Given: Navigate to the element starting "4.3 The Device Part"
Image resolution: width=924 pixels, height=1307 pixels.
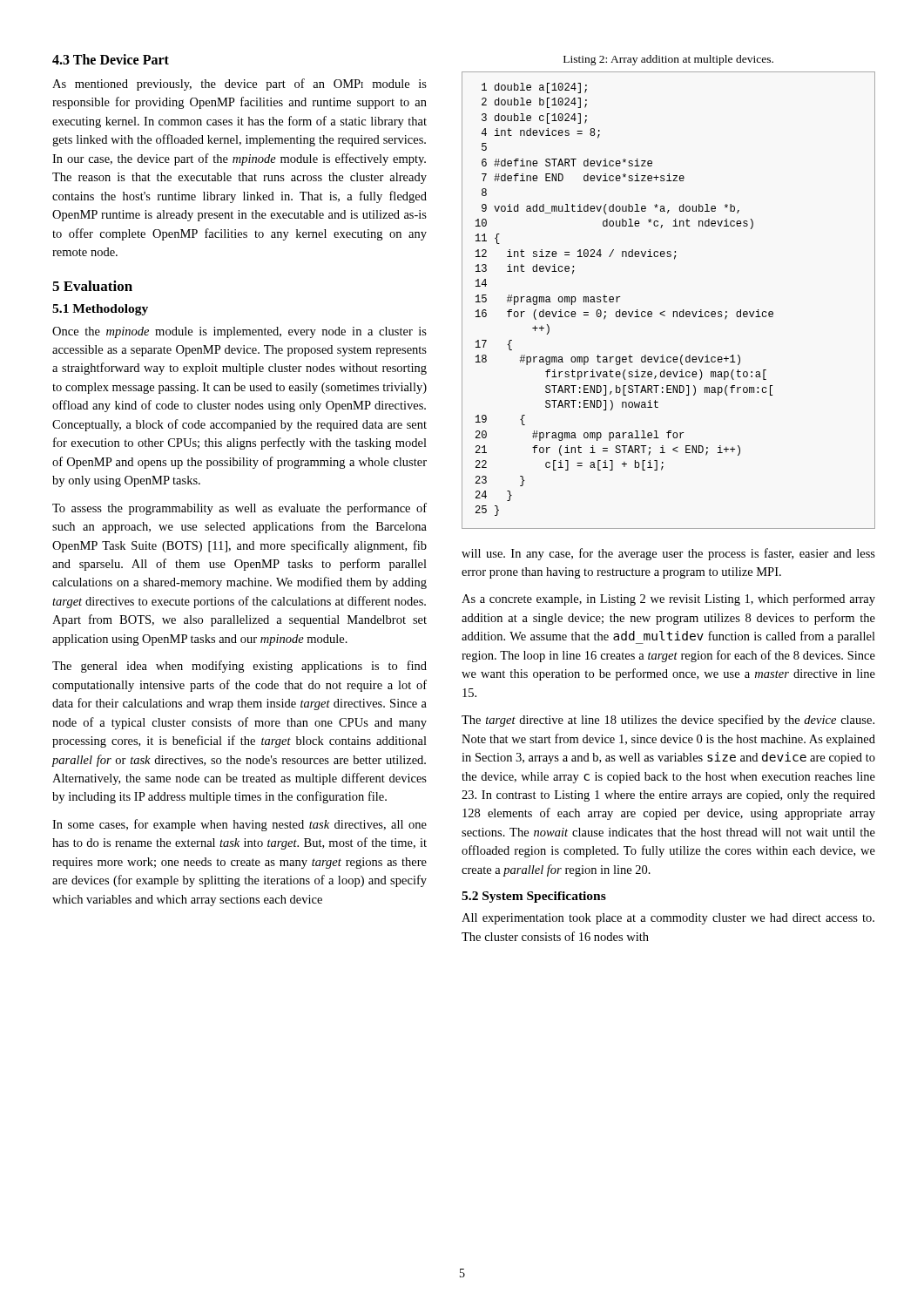Looking at the screenshot, I should click(x=111, y=60).
